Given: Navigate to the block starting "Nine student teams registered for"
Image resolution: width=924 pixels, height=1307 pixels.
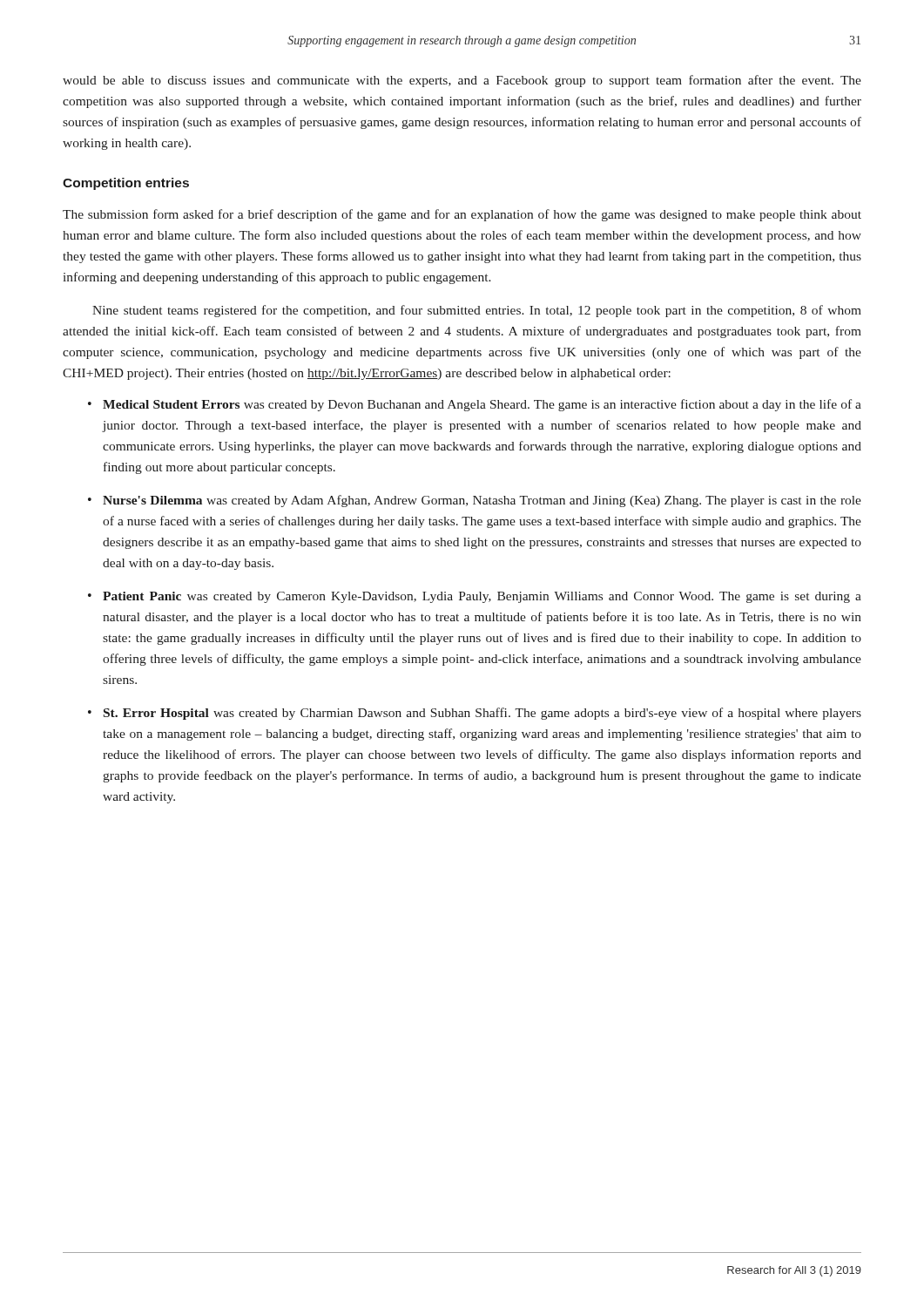Looking at the screenshot, I should (x=462, y=341).
